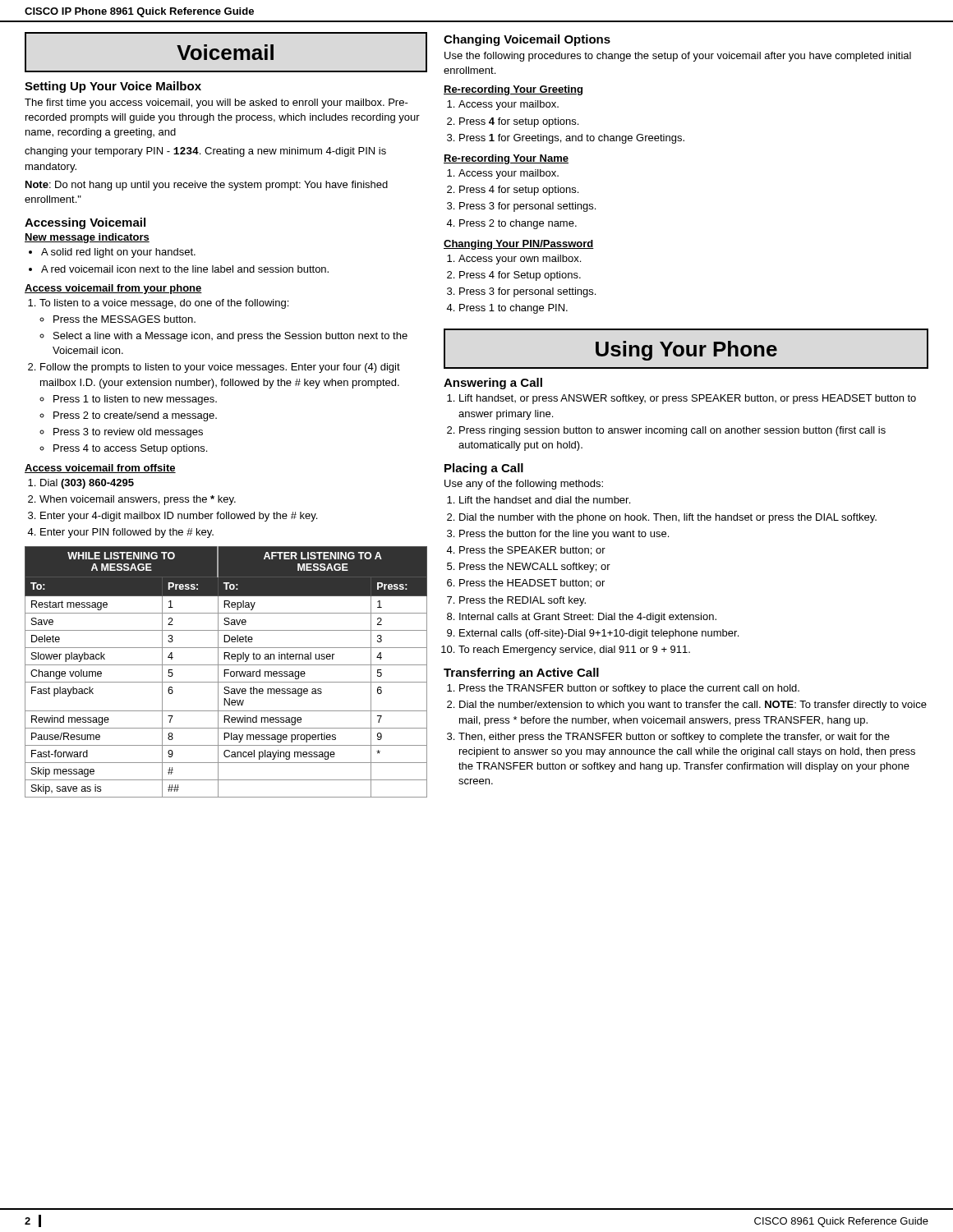953x1232 pixels.
Task: Where does it say "Using Your Phone"?
Action: [x=686, y=349]
